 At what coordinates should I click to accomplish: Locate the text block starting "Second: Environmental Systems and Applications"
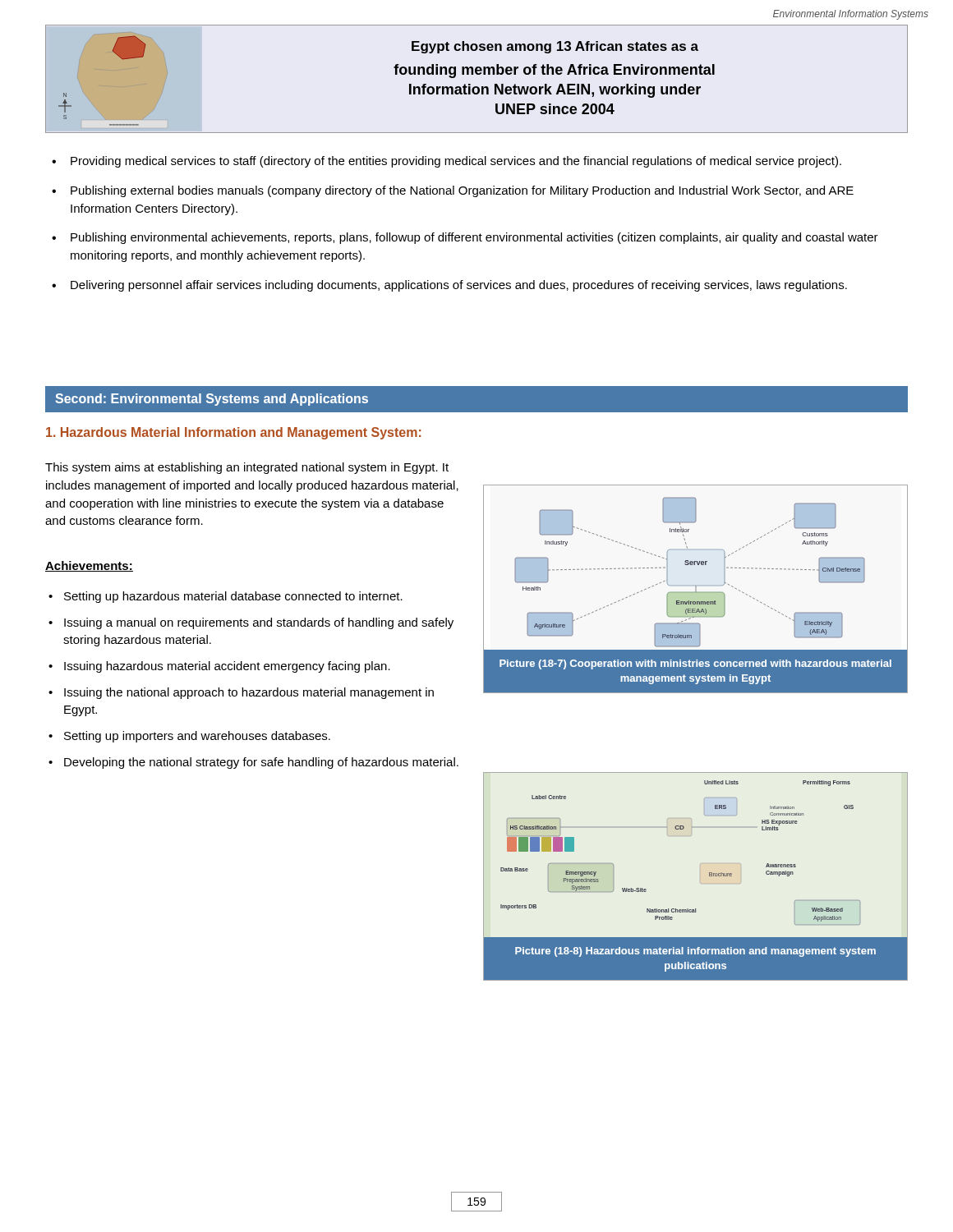[x=212, y=399]
